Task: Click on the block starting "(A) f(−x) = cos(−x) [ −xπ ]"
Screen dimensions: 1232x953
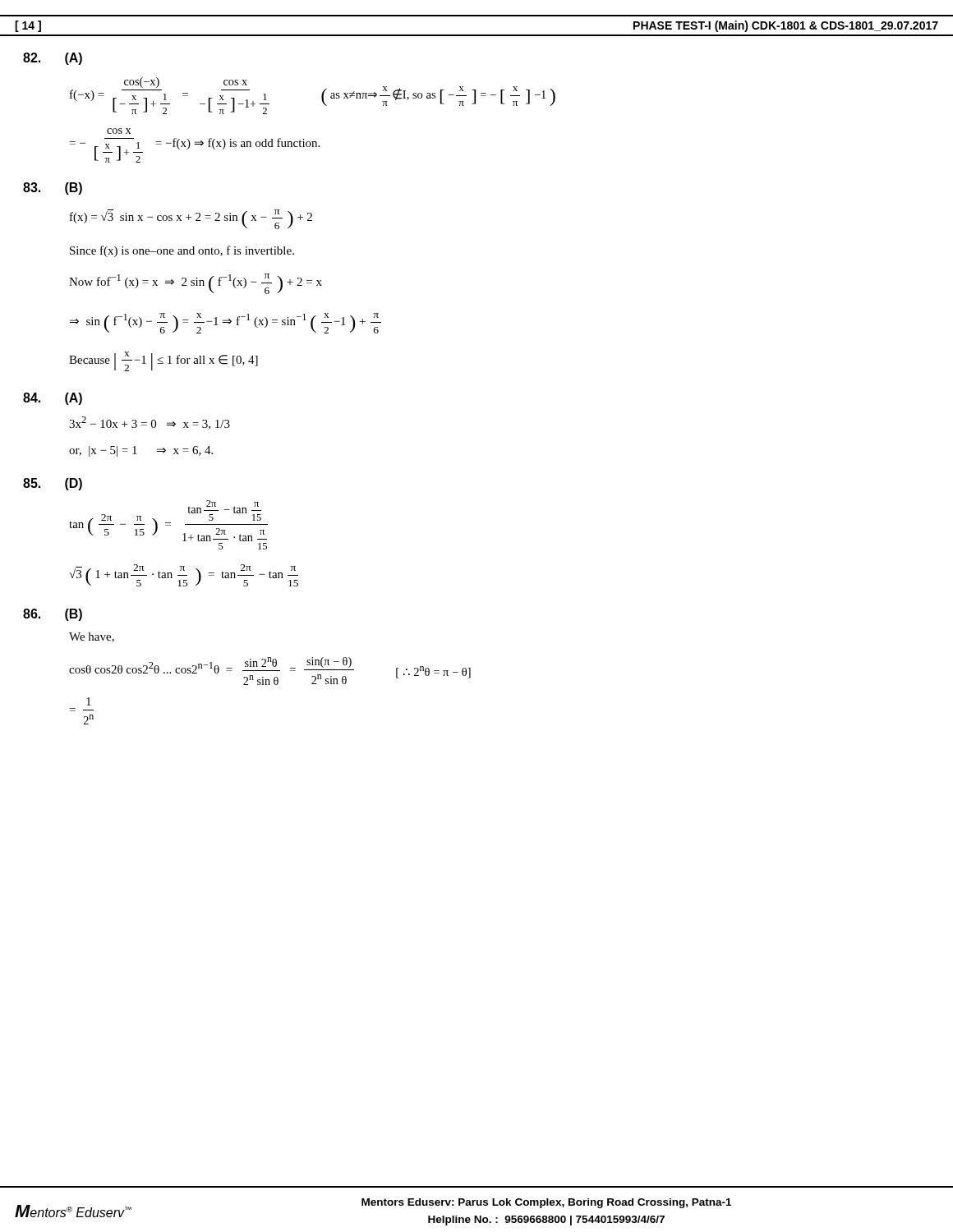Action: 476,108
